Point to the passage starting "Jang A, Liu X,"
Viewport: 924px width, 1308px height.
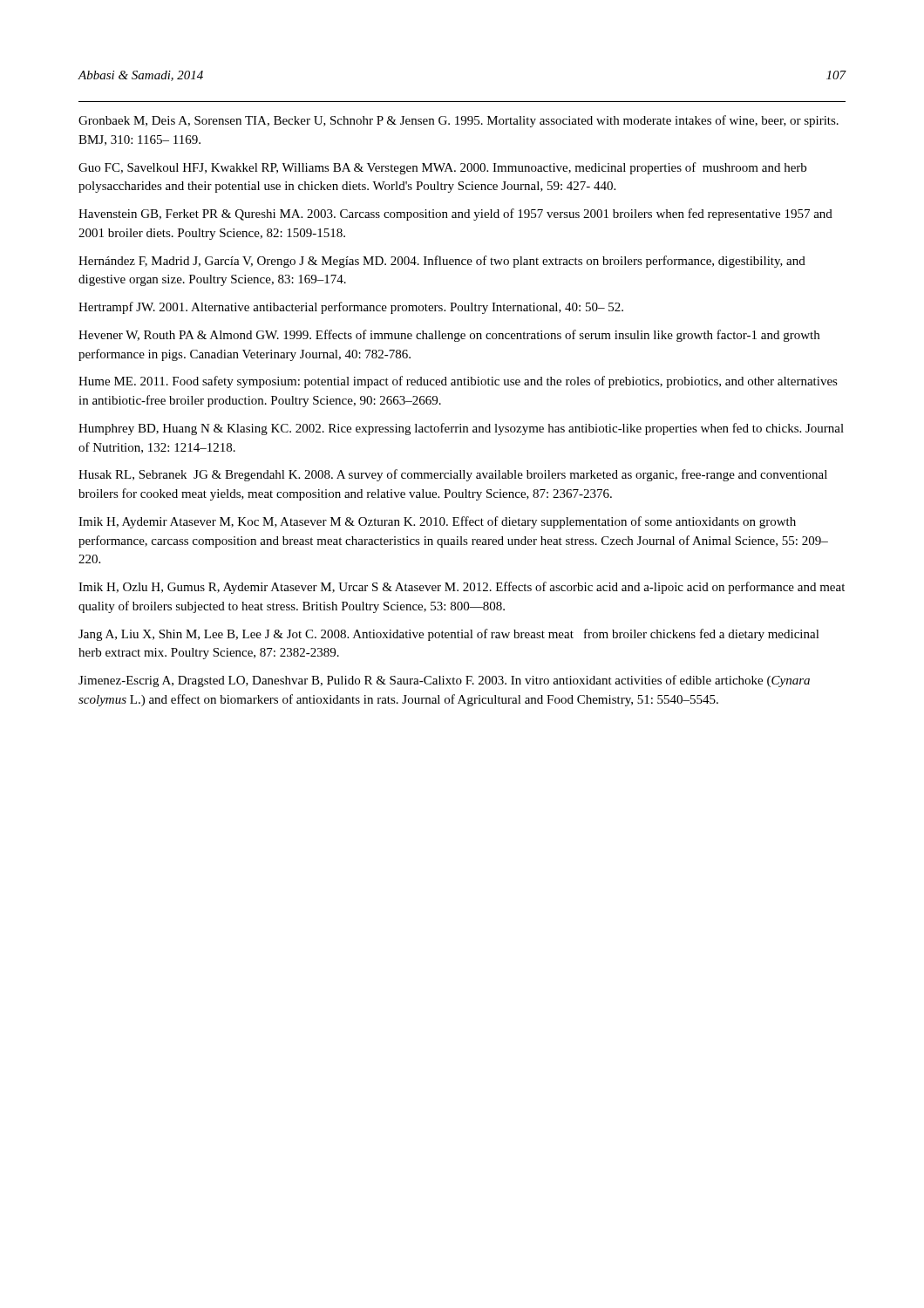[x=462, y=644]
